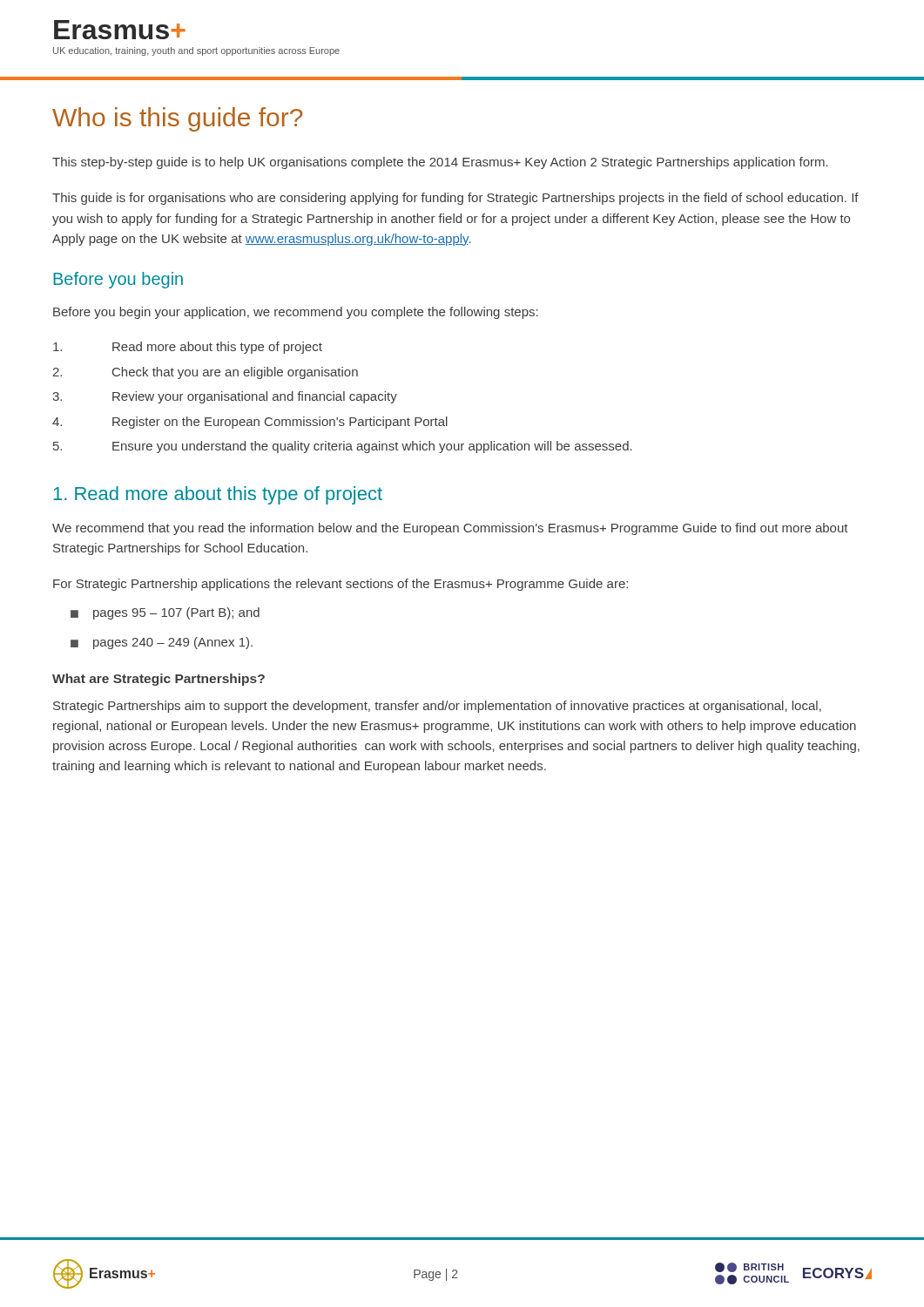
Task: Point to the text block starting "For Strategic Partnership applications the"
Action: (341, 584)
